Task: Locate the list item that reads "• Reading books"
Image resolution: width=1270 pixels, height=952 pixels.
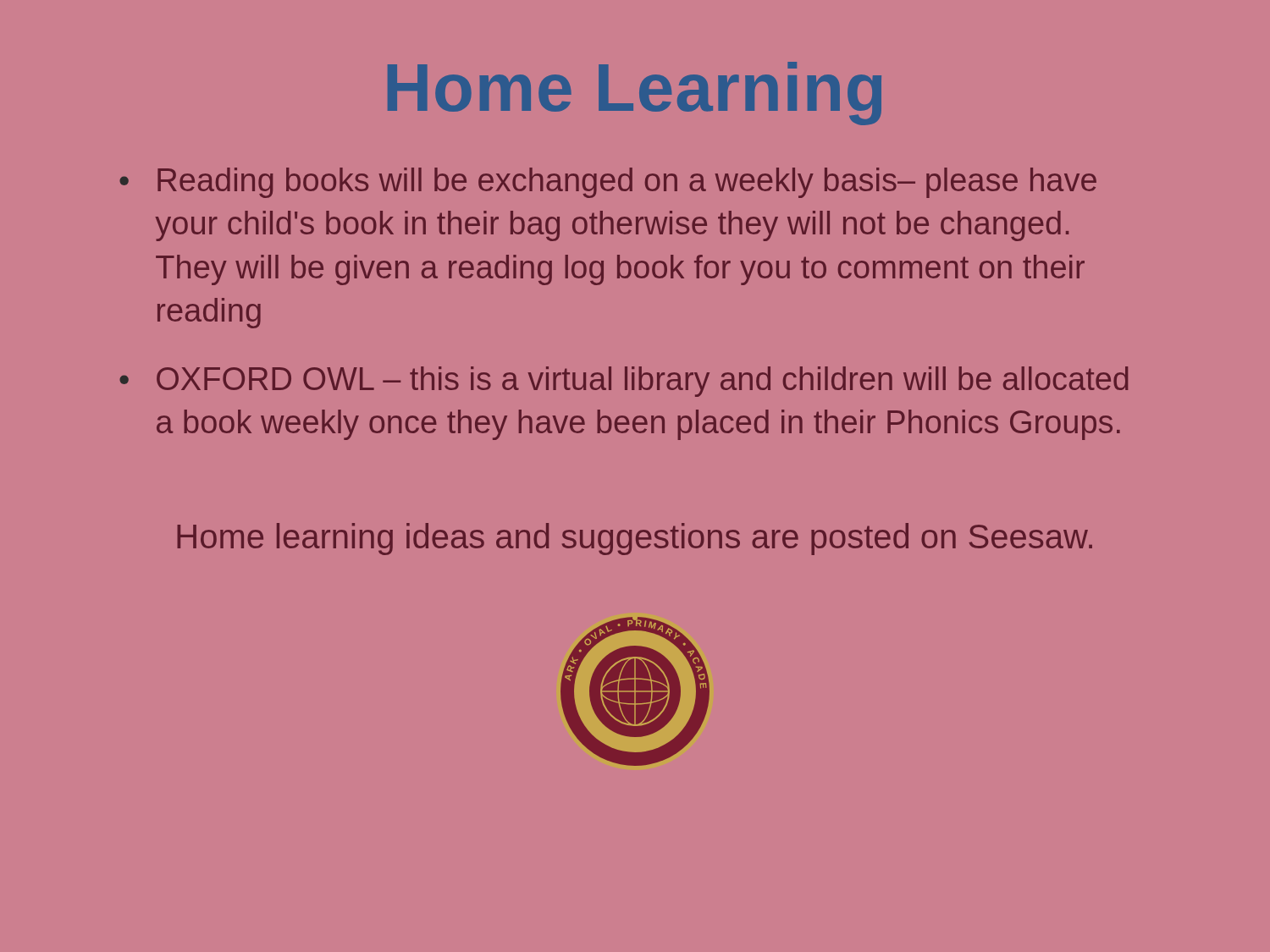Action: pyautogui.click(x=626, y=246)
